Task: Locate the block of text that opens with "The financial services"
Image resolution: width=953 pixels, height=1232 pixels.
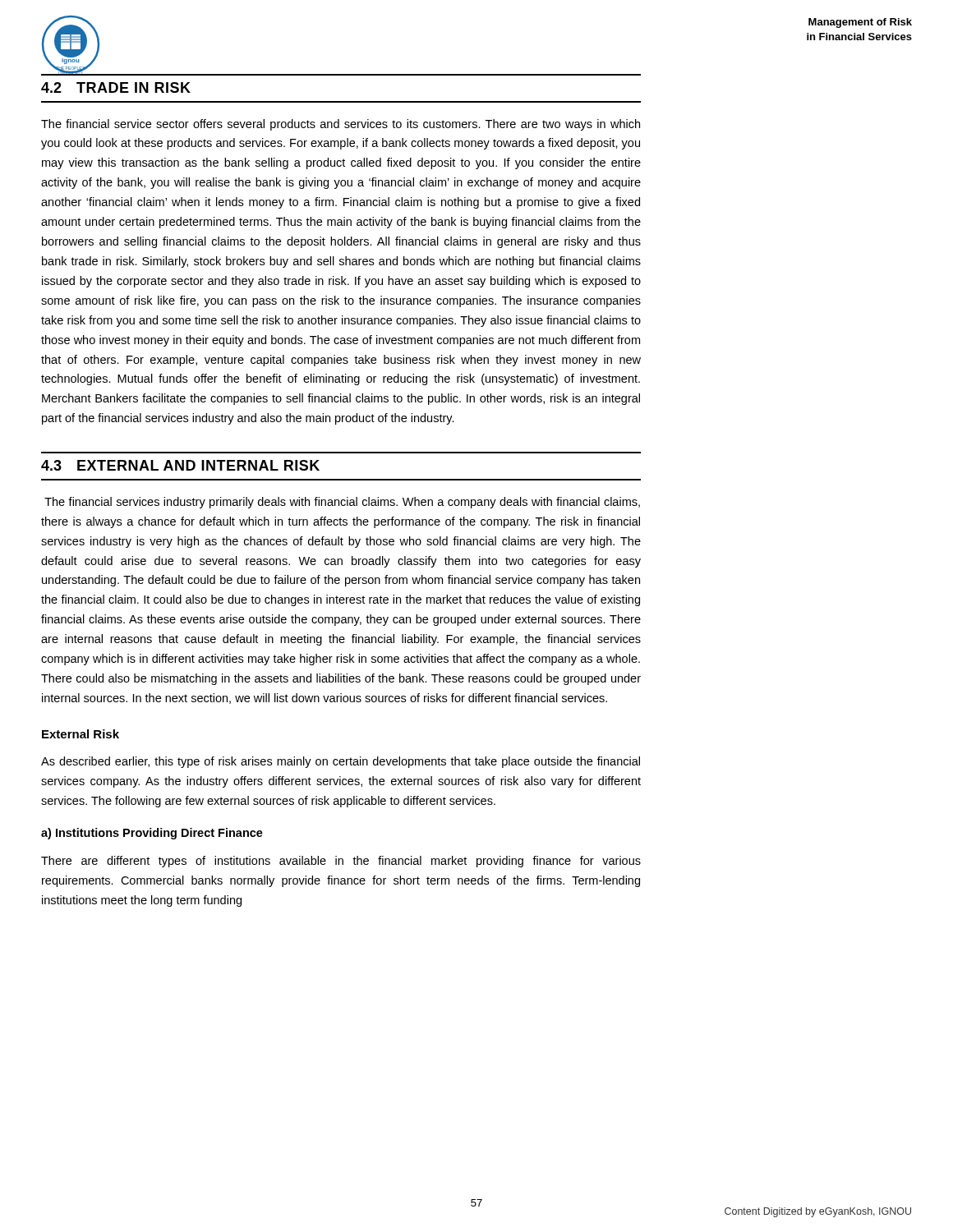Action: click(341, 601)
